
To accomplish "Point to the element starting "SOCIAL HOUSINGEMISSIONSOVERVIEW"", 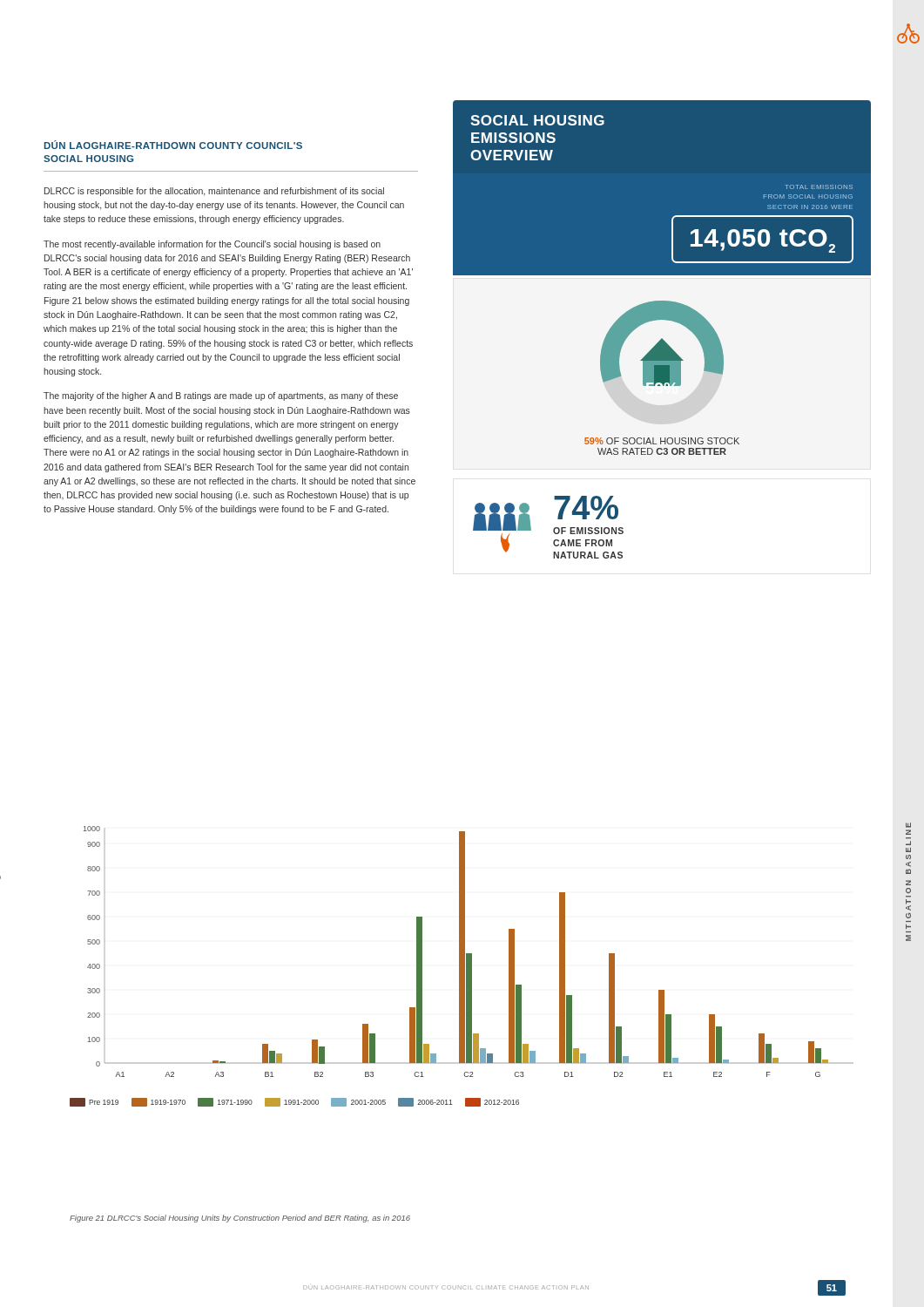I will pyautogui.click(x=538, y=138).
